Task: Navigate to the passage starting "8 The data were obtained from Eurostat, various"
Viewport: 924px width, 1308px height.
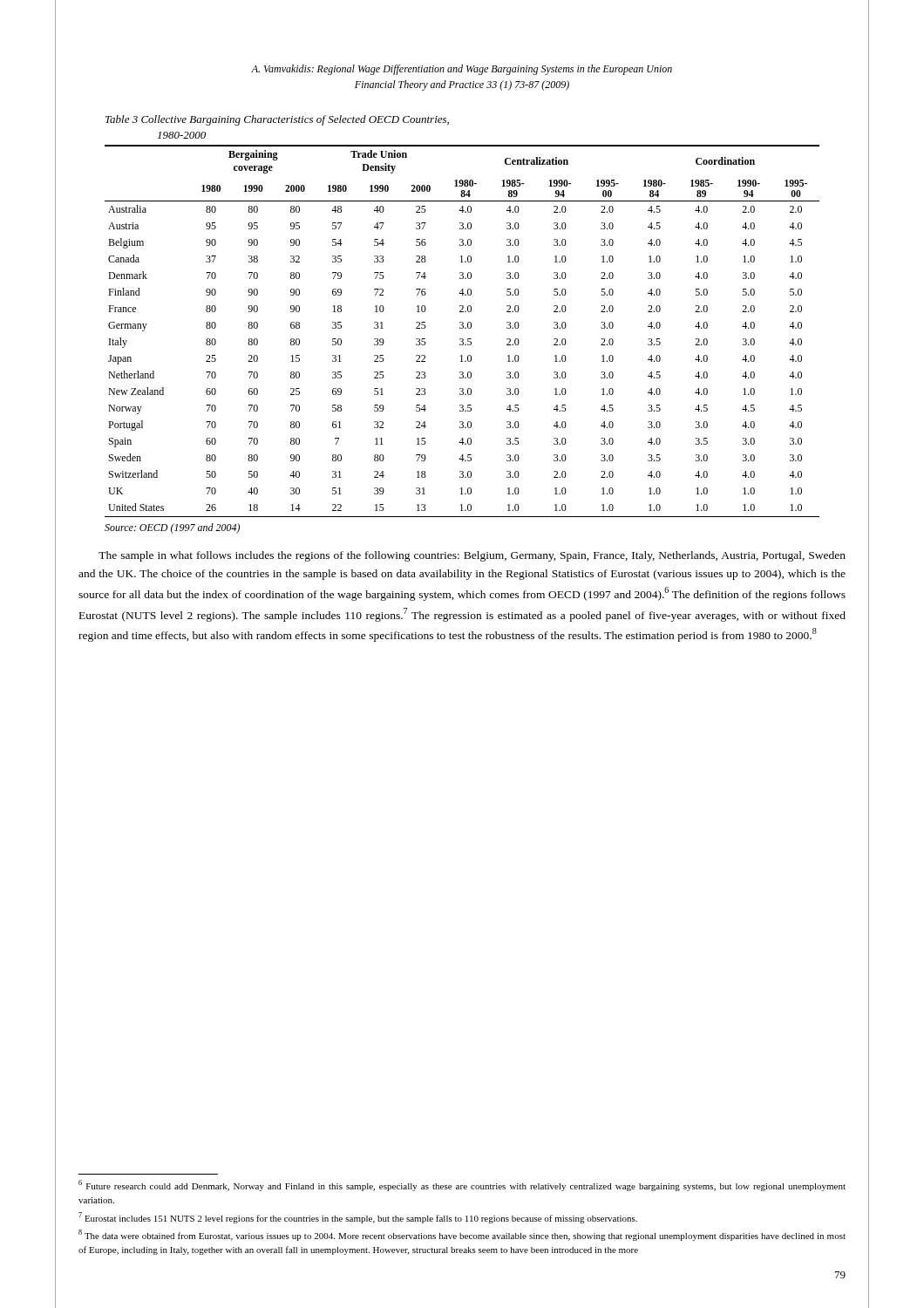Action: click(x=462, y=1242)
